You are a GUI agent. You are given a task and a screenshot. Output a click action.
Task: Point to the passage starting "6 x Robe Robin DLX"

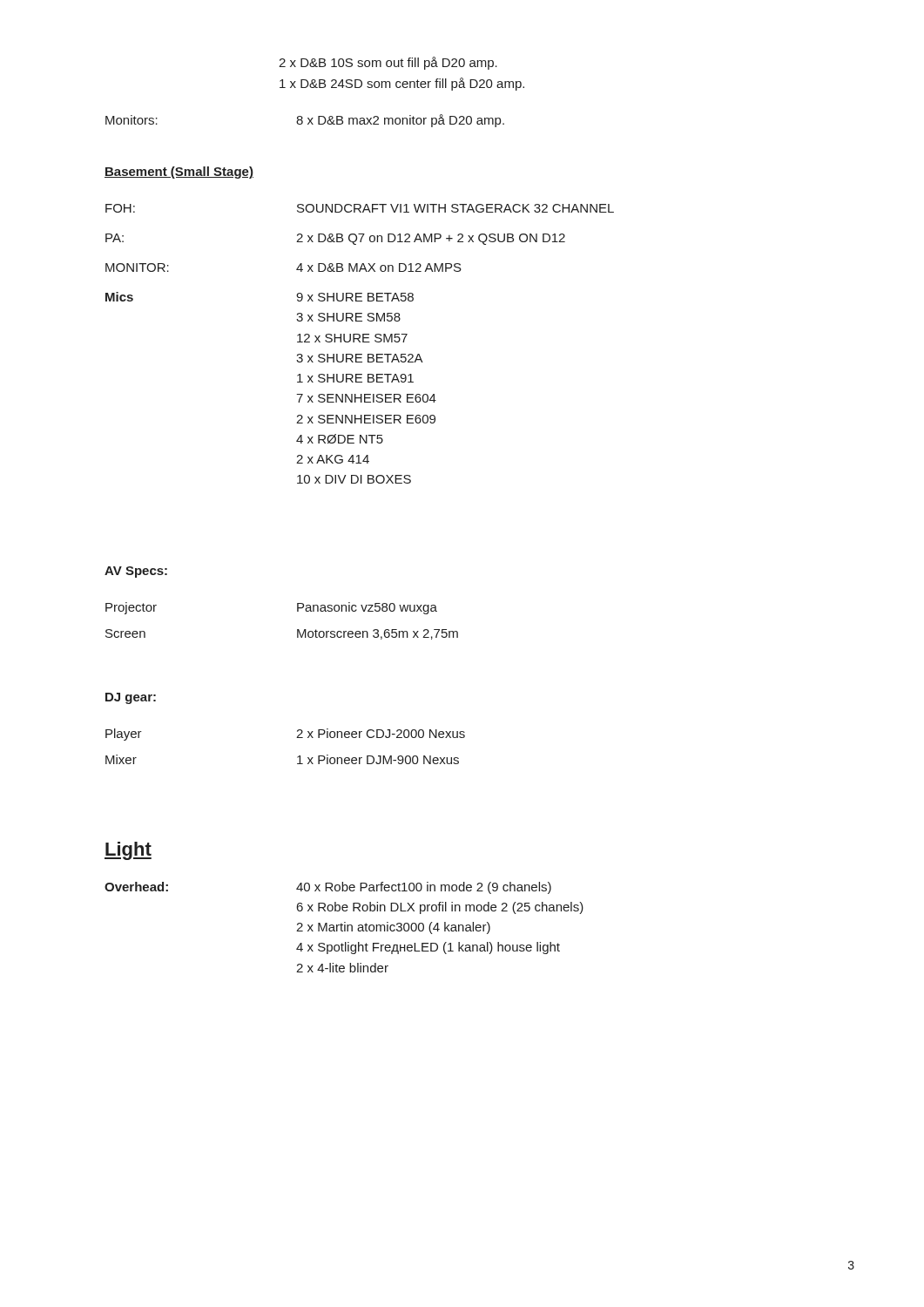pos(440,906)
